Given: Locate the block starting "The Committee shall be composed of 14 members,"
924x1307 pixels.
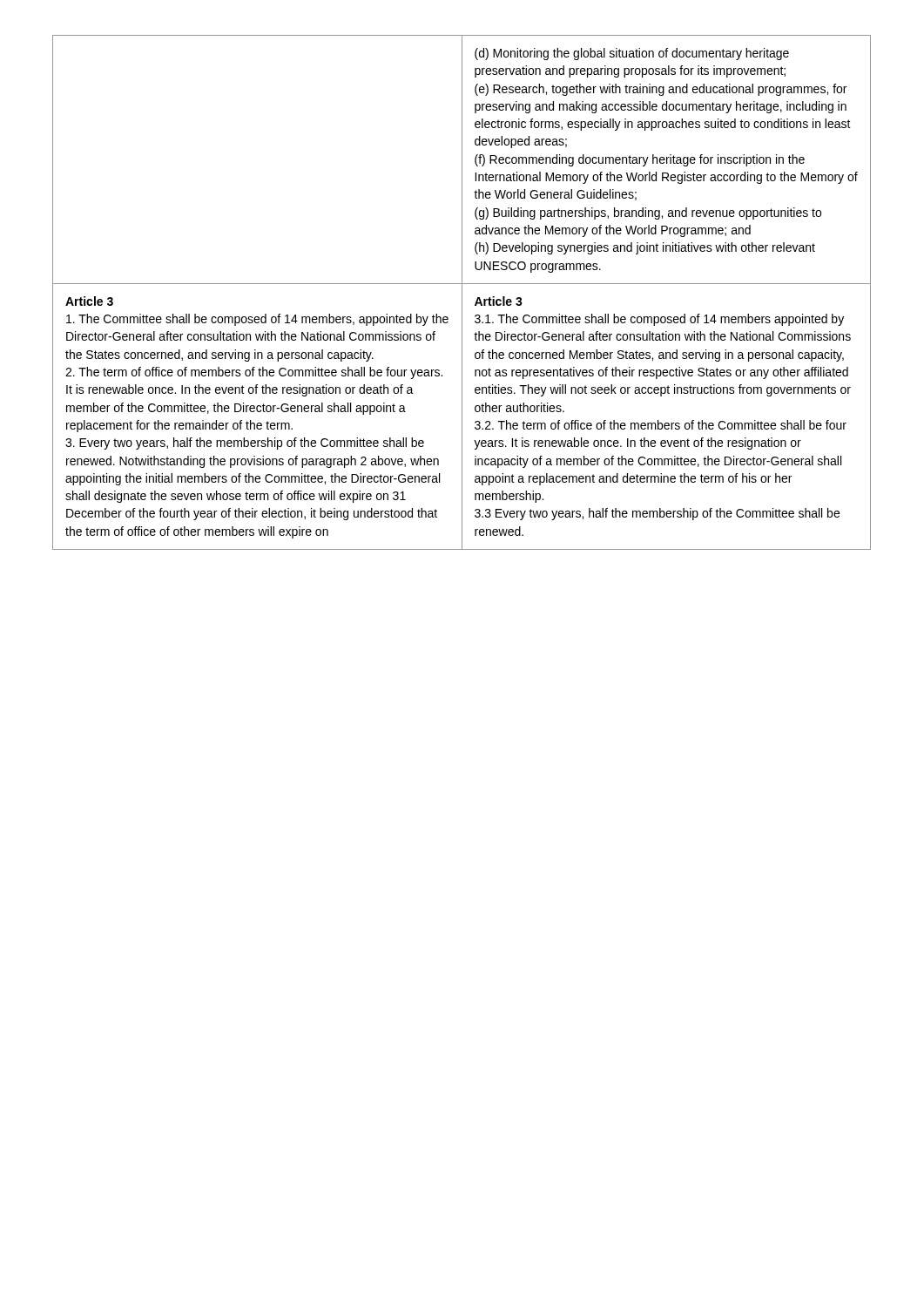Looking at the screenshot, I should 257,337.
